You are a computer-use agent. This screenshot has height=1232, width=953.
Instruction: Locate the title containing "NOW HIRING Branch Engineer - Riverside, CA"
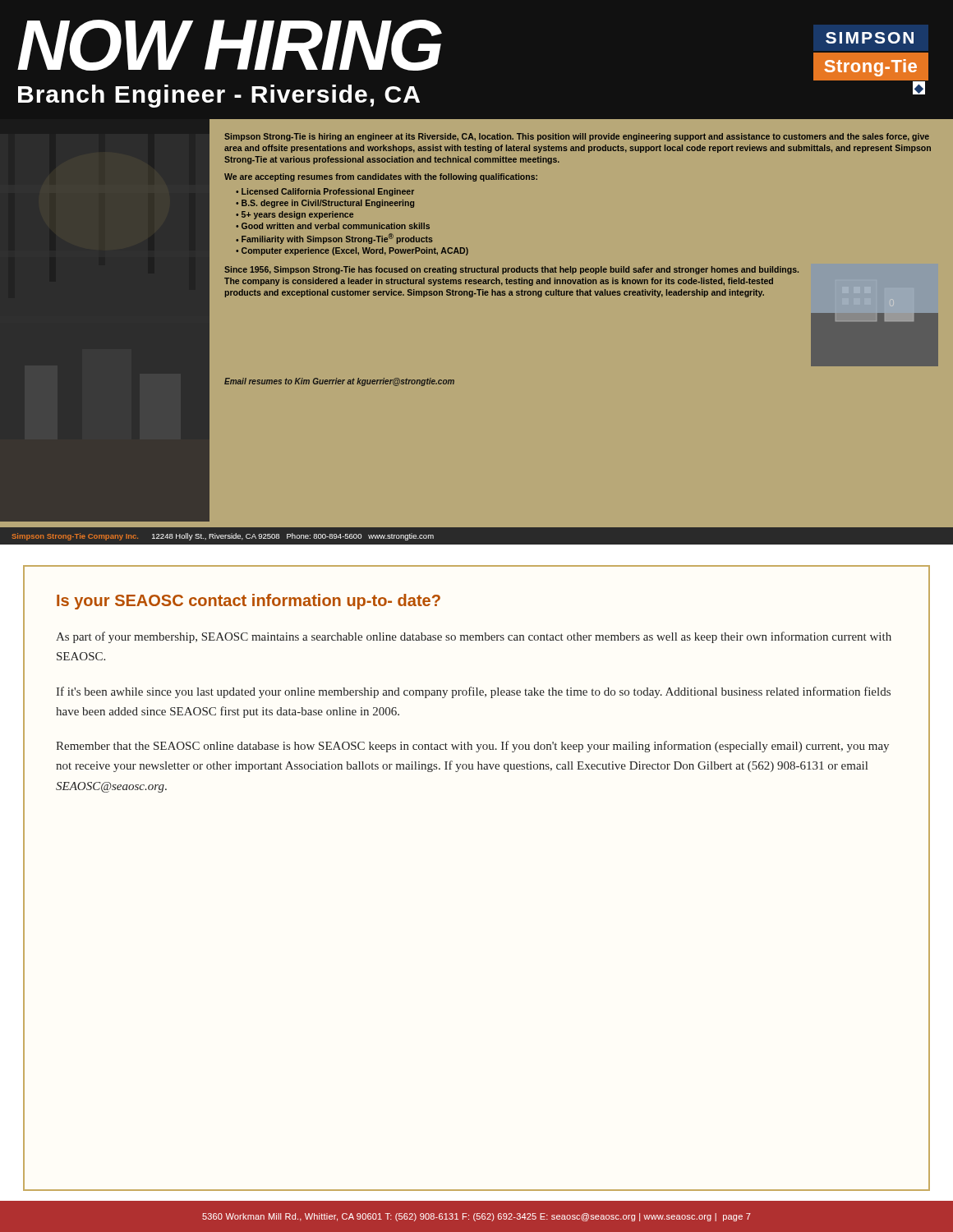(472, 56)
